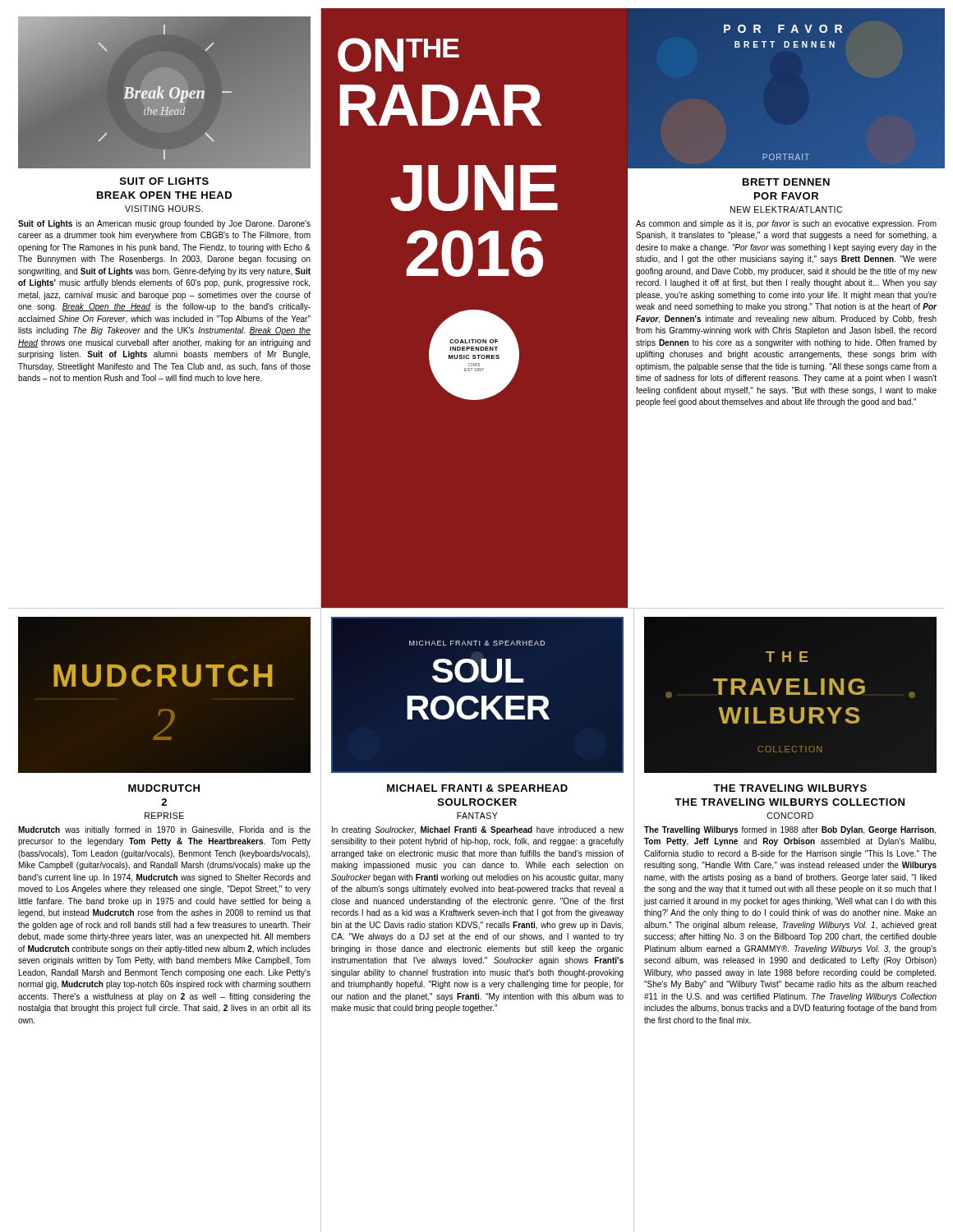Locate the text starting "THE TRAVELING WILBURYSTHE TRAVELING WILBURYS COLLECTION"
This screenshot has width=953, height=1232.
[x=790, y=795]
